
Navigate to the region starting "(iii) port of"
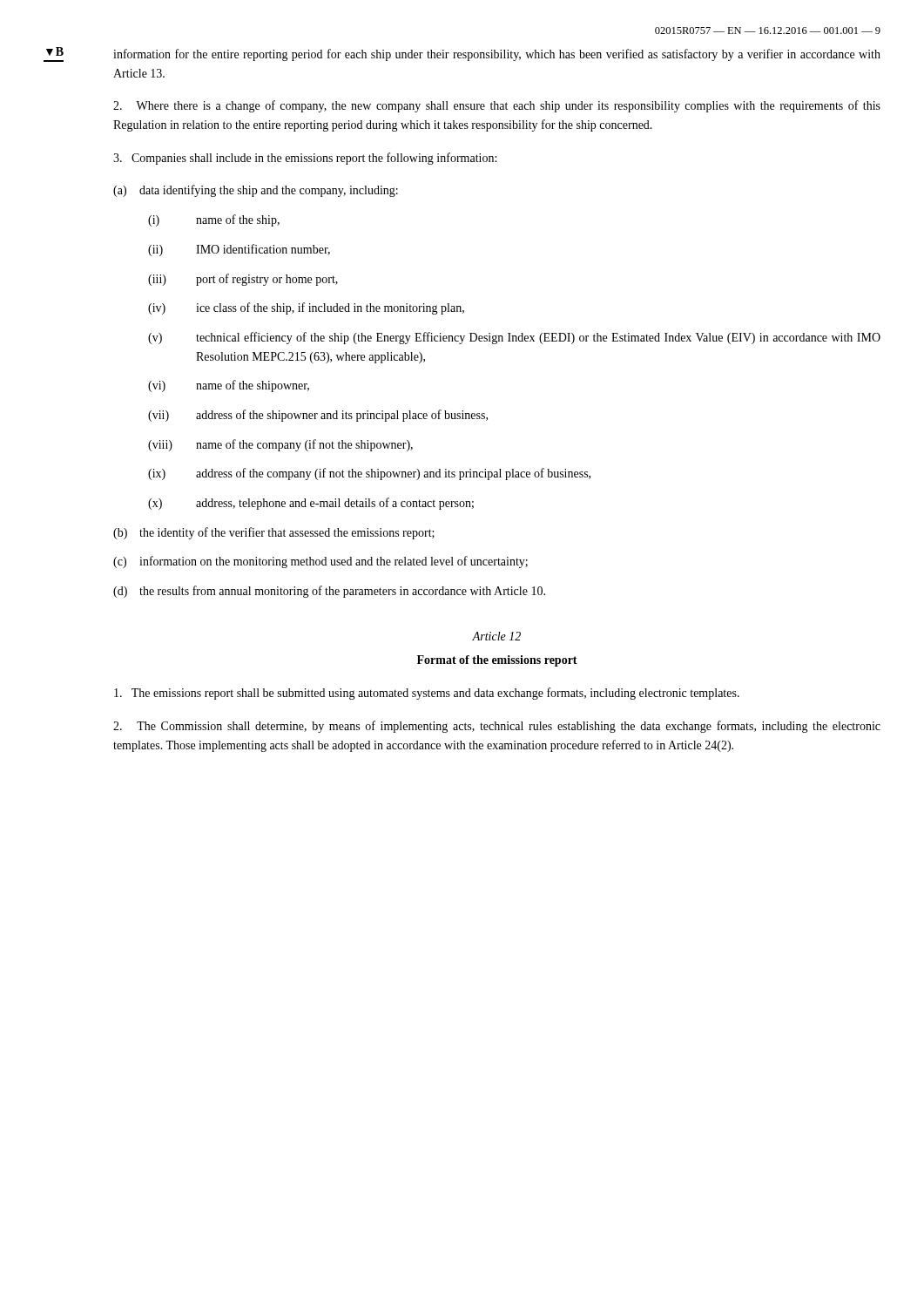pyautogui.click(x=243, y=280)
